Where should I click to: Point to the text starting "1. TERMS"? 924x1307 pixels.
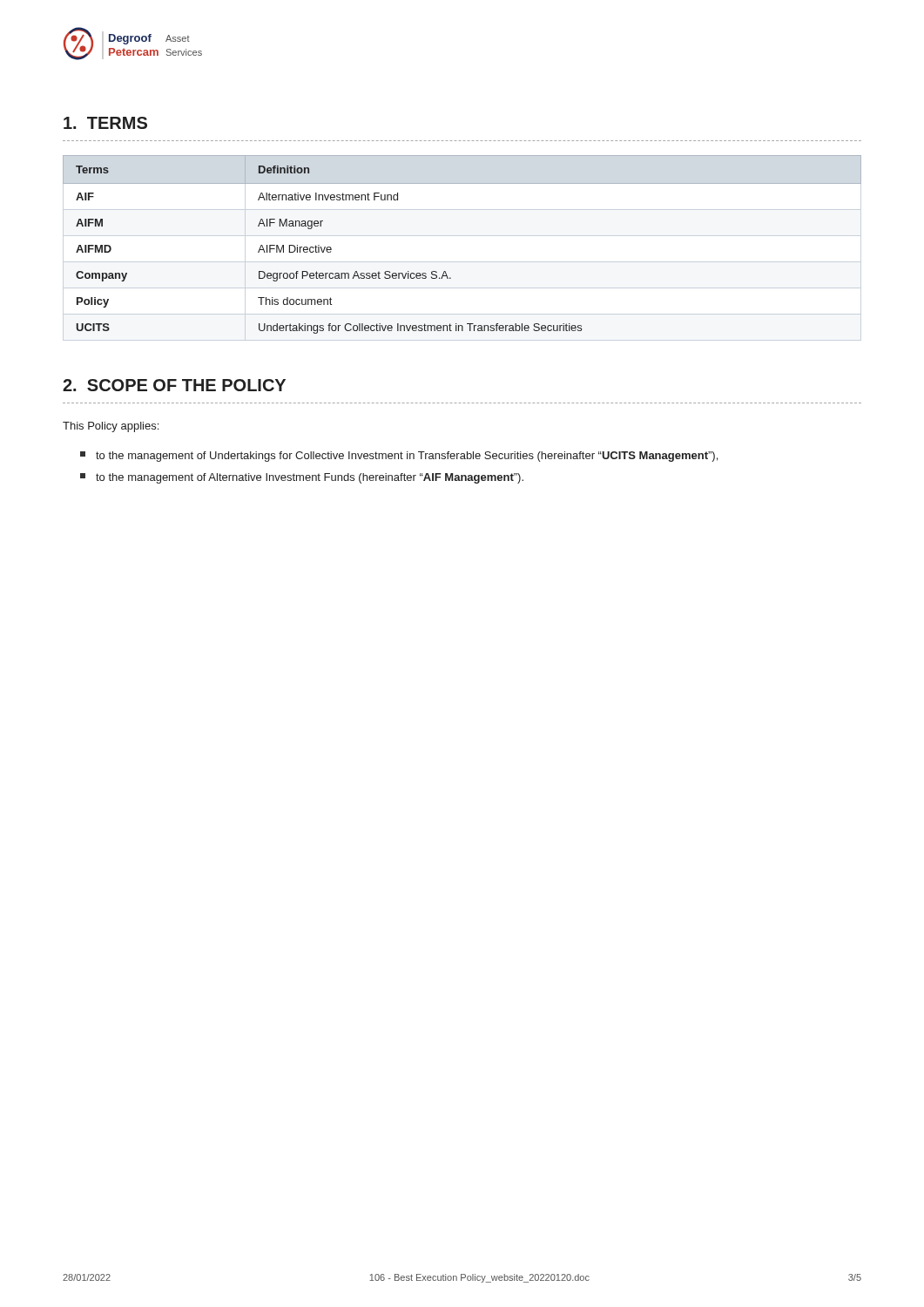(105, 123)
